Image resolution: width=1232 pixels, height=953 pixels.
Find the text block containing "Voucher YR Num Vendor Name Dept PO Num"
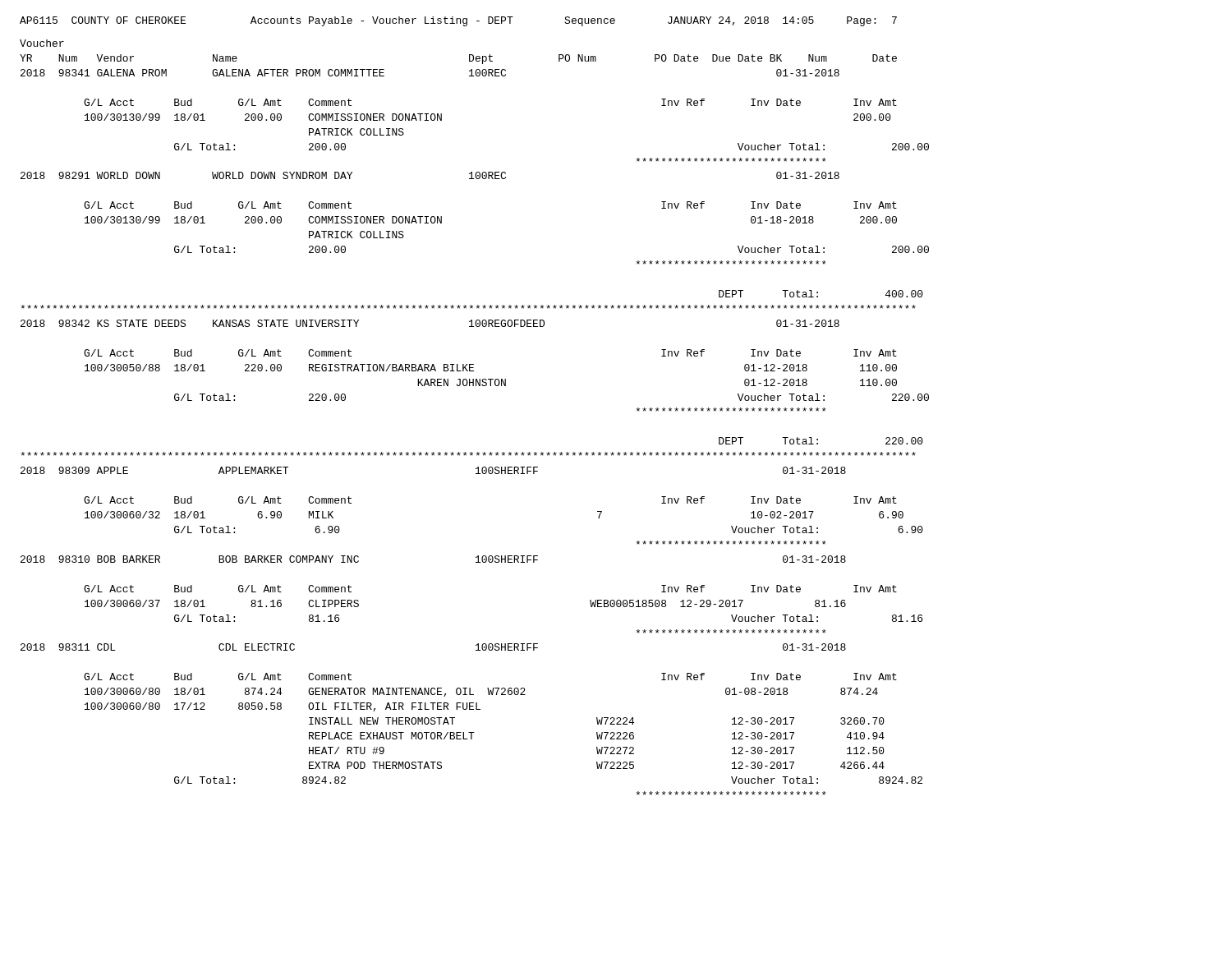pos(459,59)
